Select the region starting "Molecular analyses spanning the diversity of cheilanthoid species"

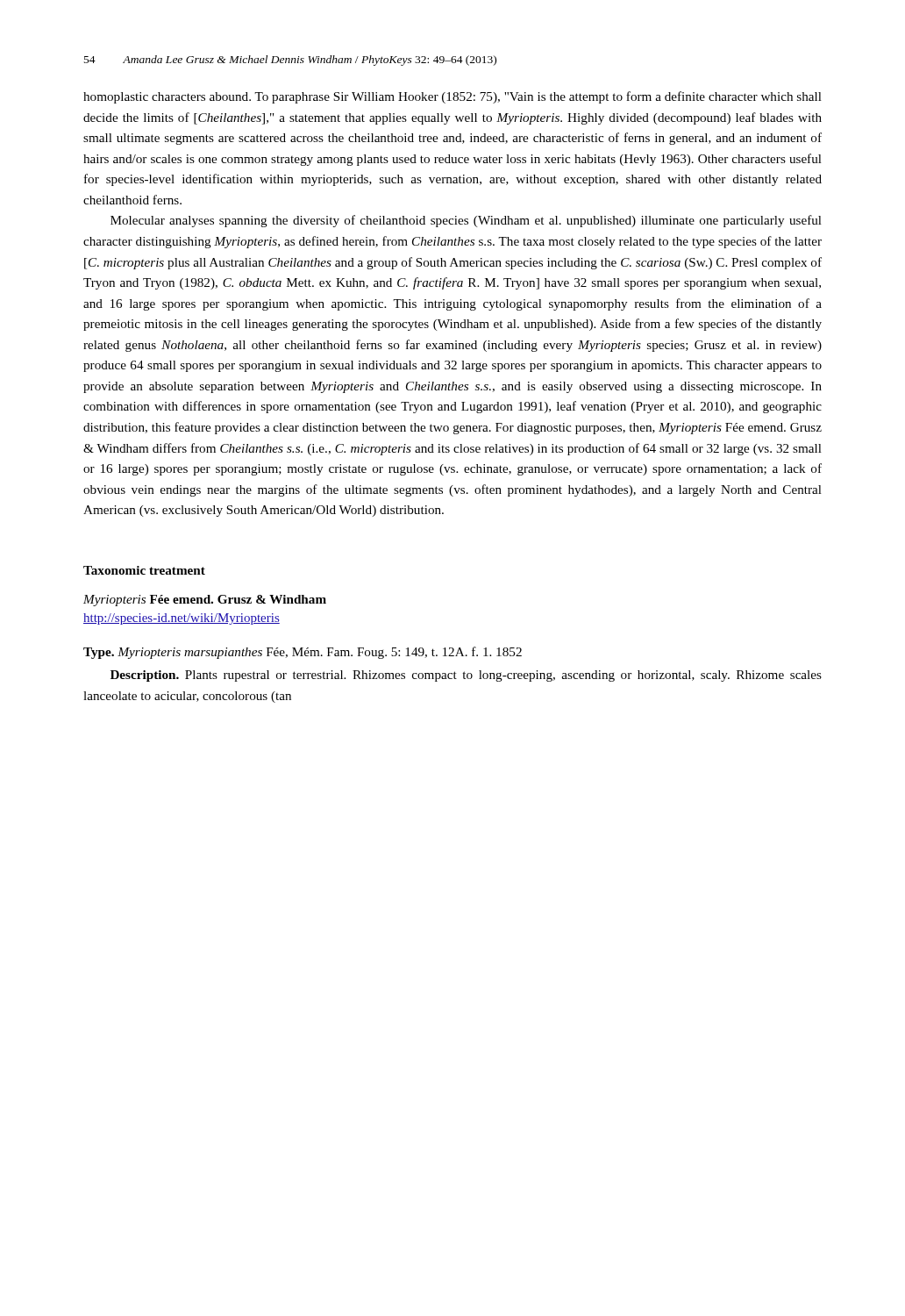[452, 365]
